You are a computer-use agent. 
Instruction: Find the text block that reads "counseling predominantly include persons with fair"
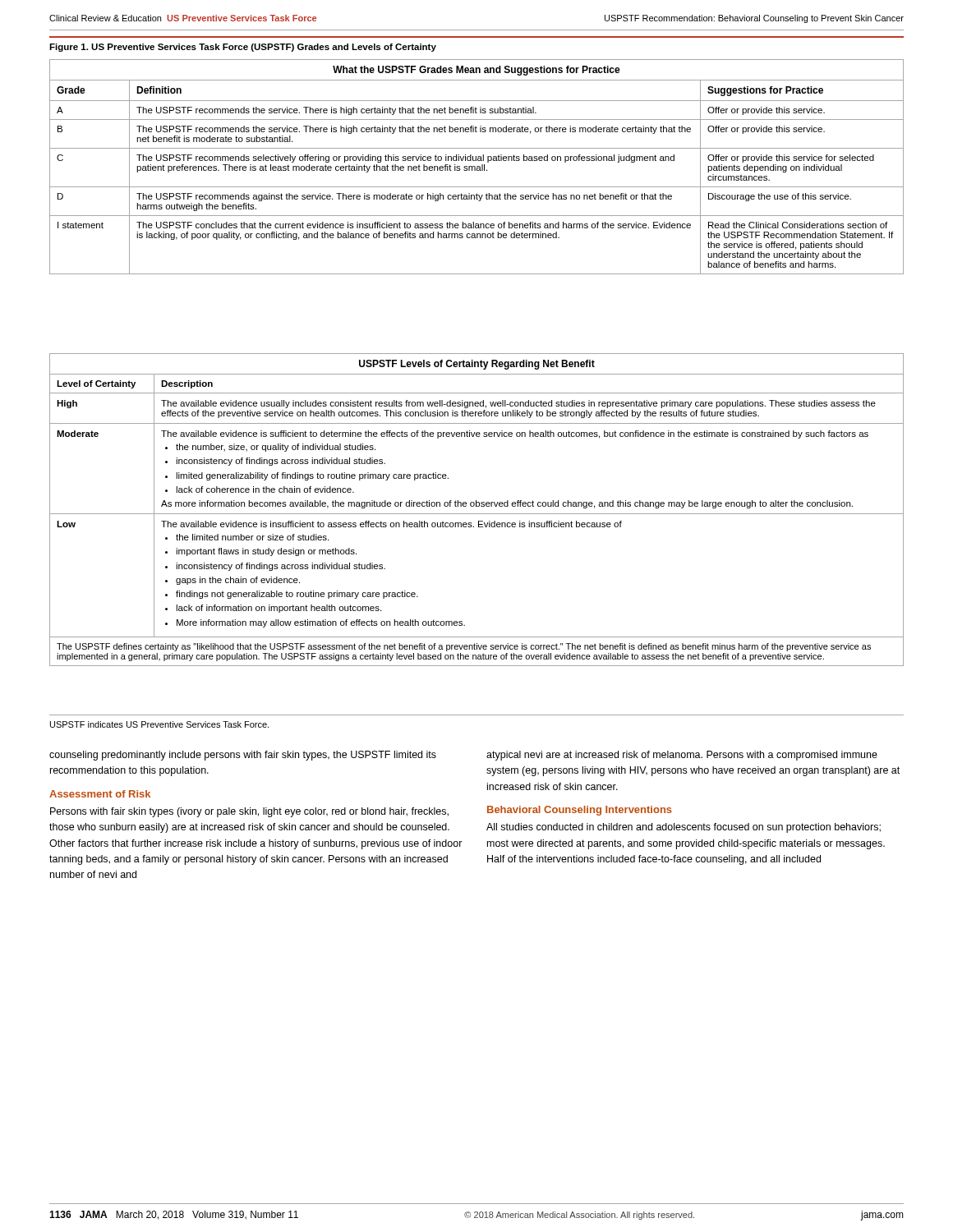pos(243,763)
